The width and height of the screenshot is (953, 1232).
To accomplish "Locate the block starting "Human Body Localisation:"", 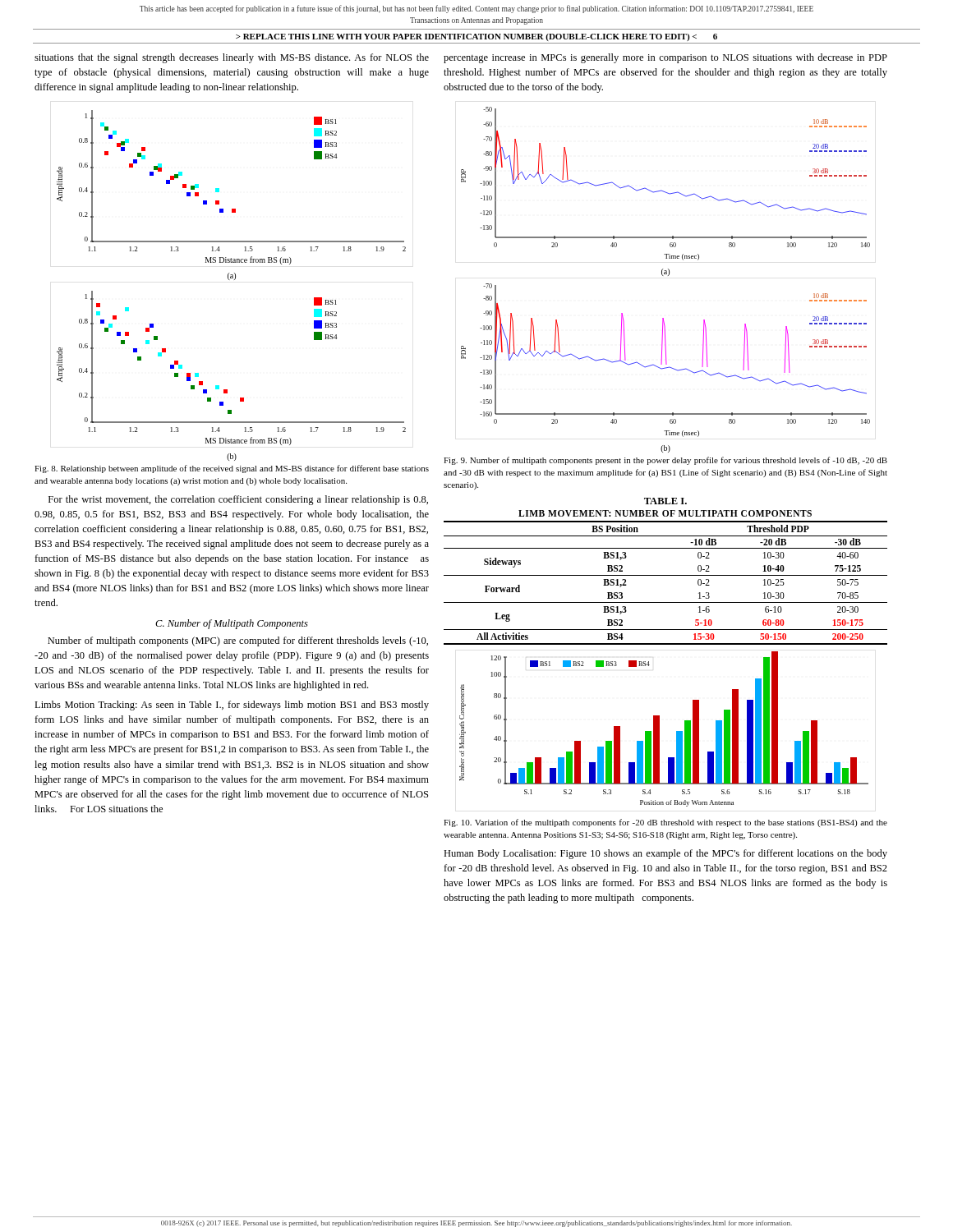I will [665, 876].
